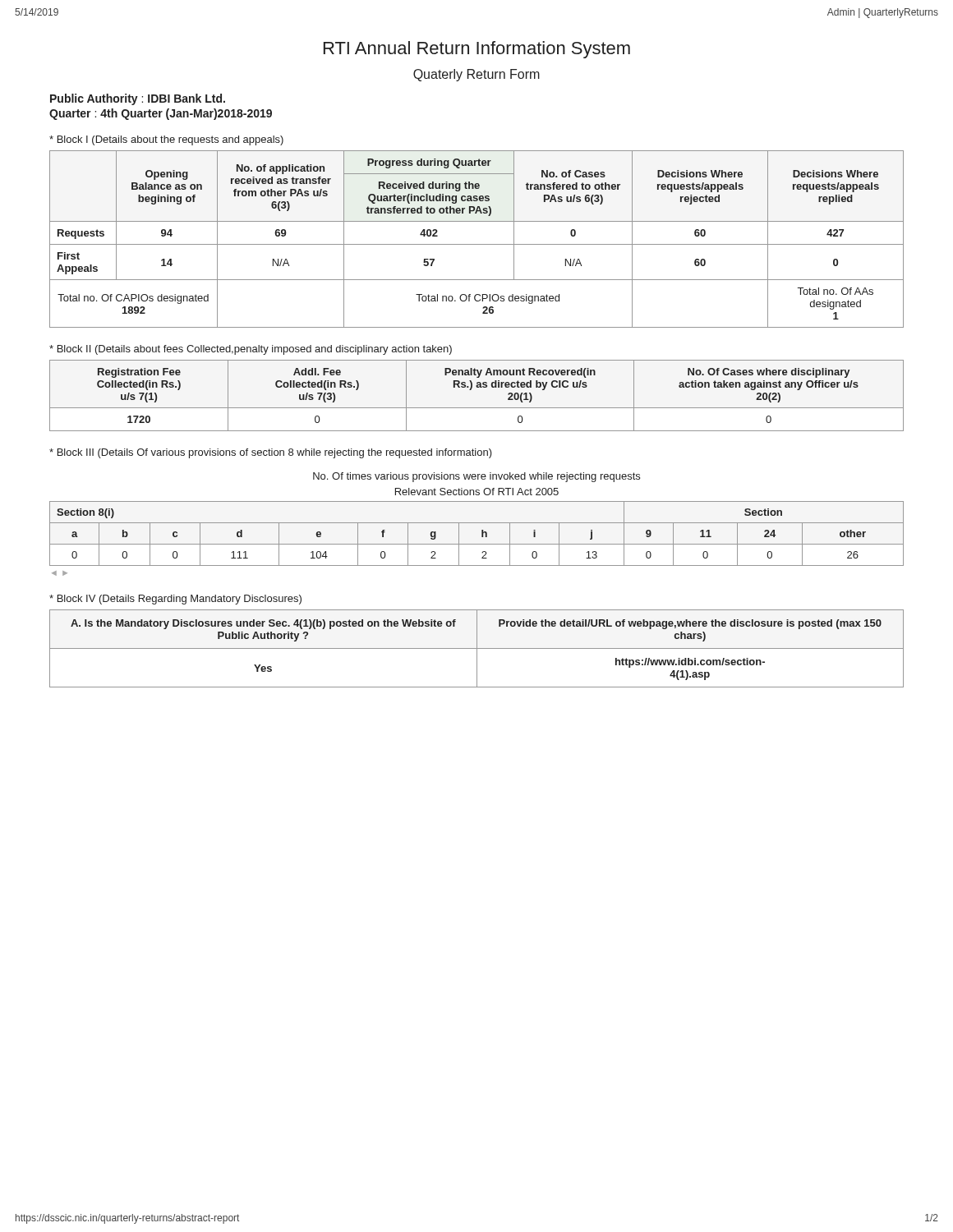Point to the text block starting "Block II (Details about fees Collected,penalty imposed"
This screenshot has height=1232, width=953.
pyautogui.click(x=251, y=349)
